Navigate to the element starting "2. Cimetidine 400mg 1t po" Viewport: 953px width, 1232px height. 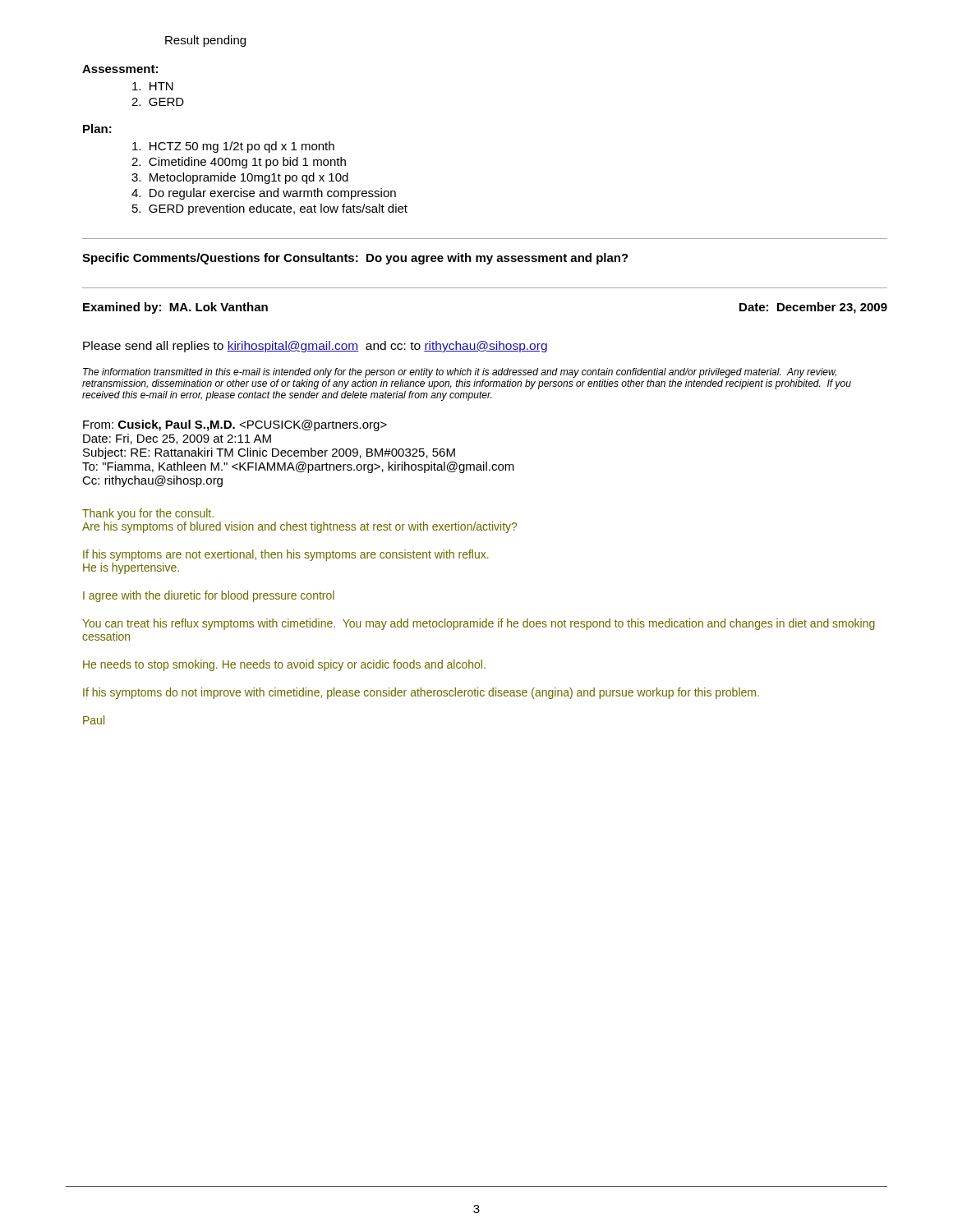(x=239, y=161)
